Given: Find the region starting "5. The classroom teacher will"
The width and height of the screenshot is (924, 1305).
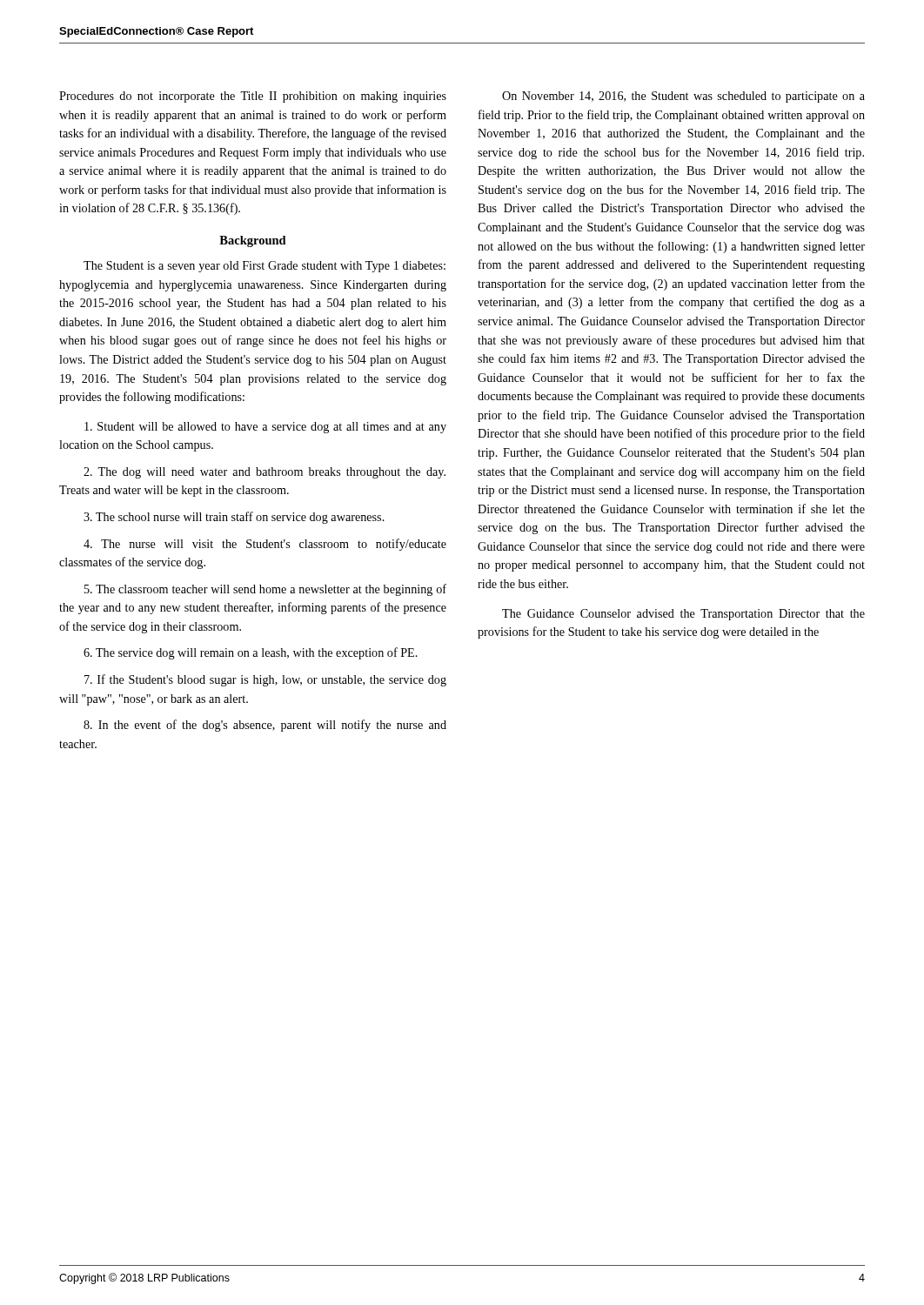Looking at the screenshot, I should click(x=253, y=608).
